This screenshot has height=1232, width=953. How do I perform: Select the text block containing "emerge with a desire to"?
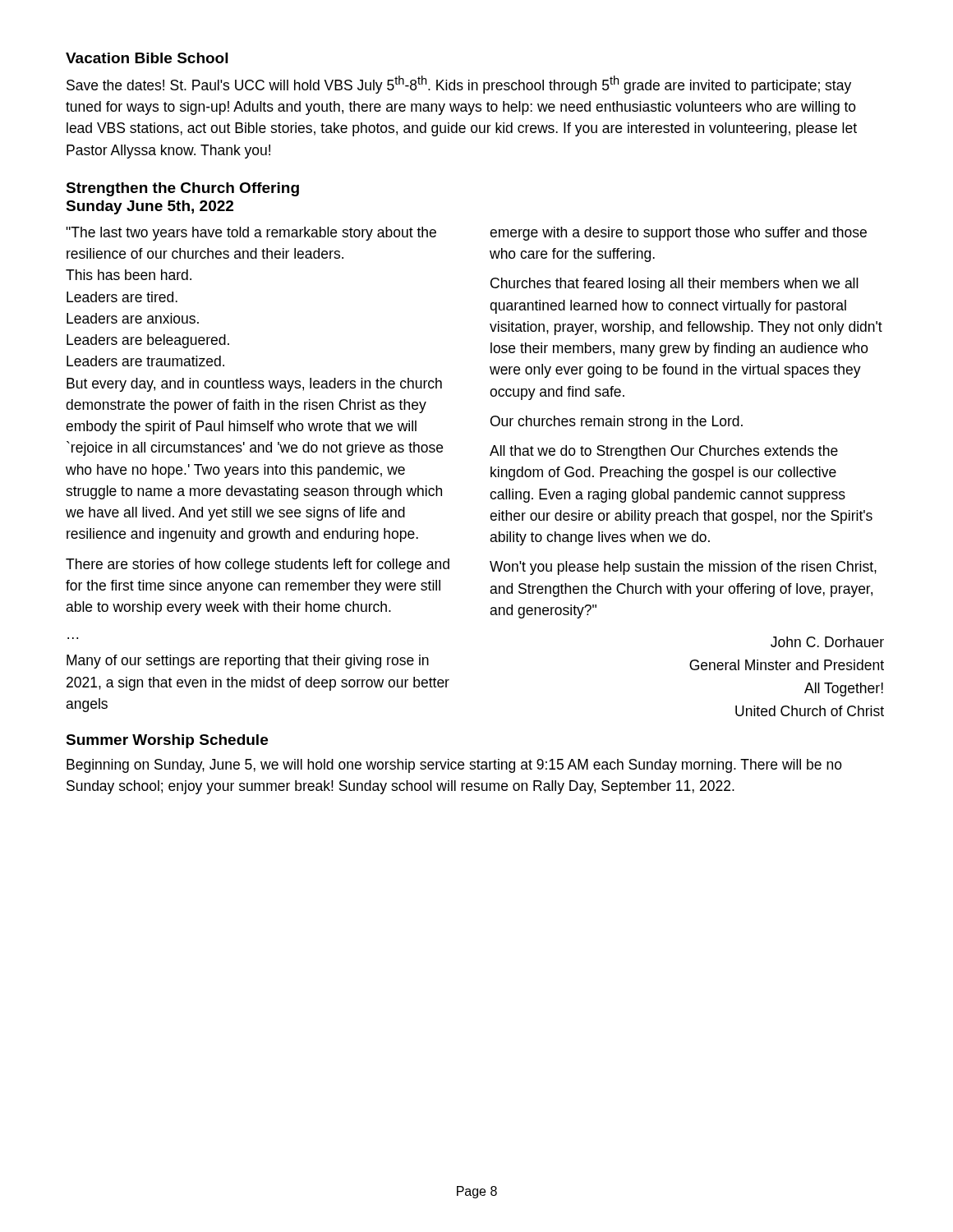click(679, 243)
